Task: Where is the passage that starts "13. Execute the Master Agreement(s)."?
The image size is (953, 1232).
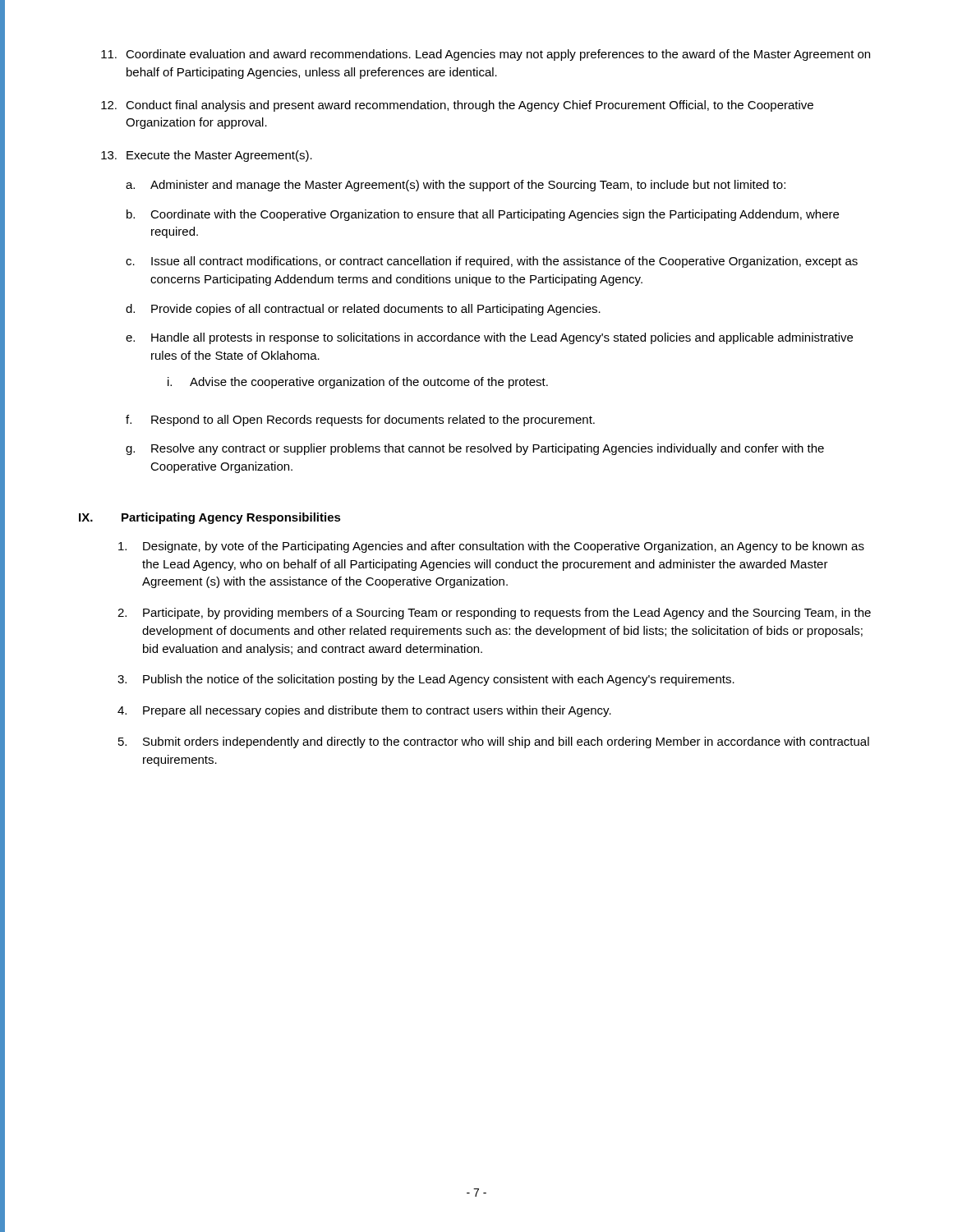Action: click(x=476, y=317)
